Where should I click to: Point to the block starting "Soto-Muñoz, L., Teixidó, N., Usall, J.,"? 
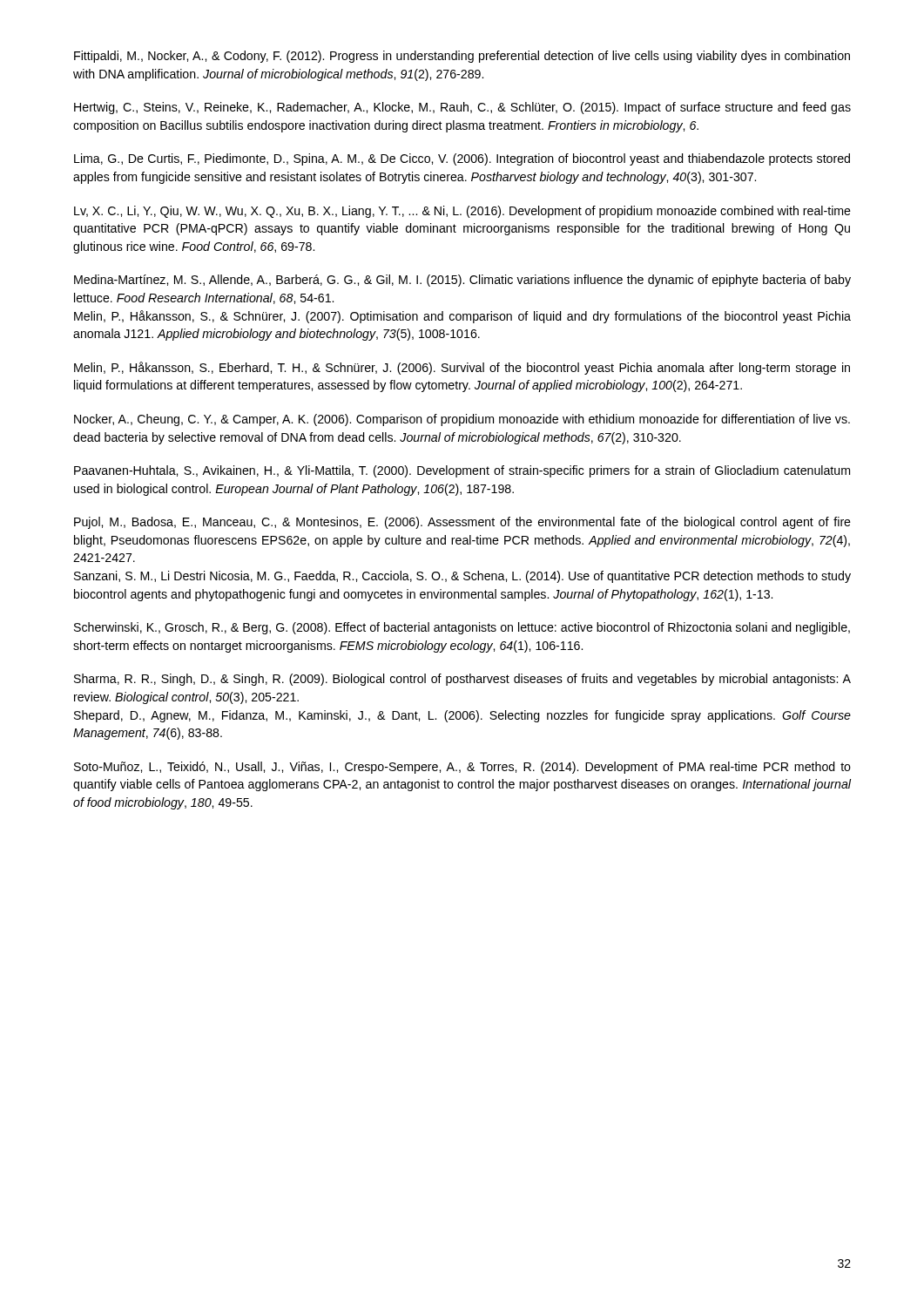pos(462,785)
